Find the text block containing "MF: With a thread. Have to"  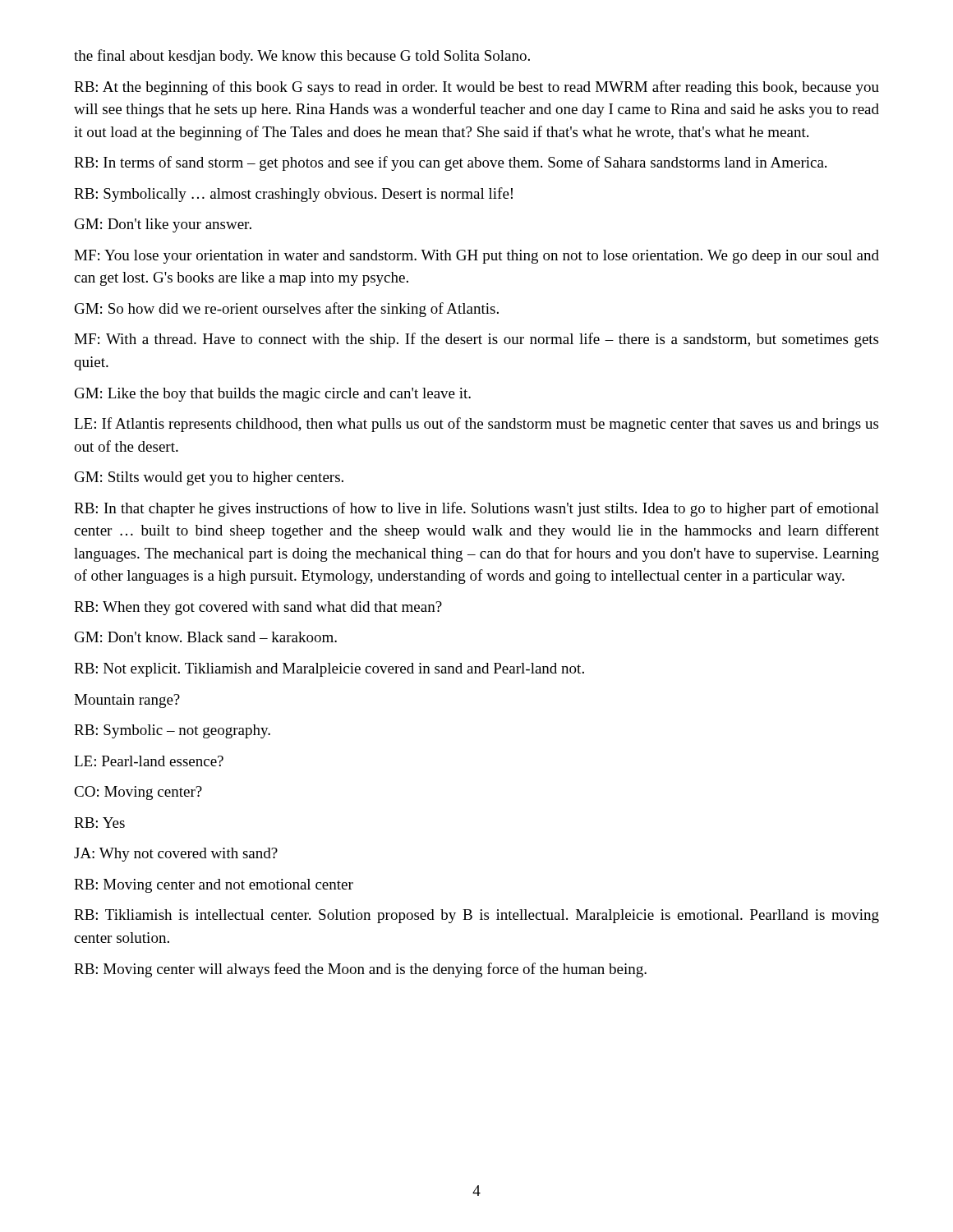click(476, 351)
